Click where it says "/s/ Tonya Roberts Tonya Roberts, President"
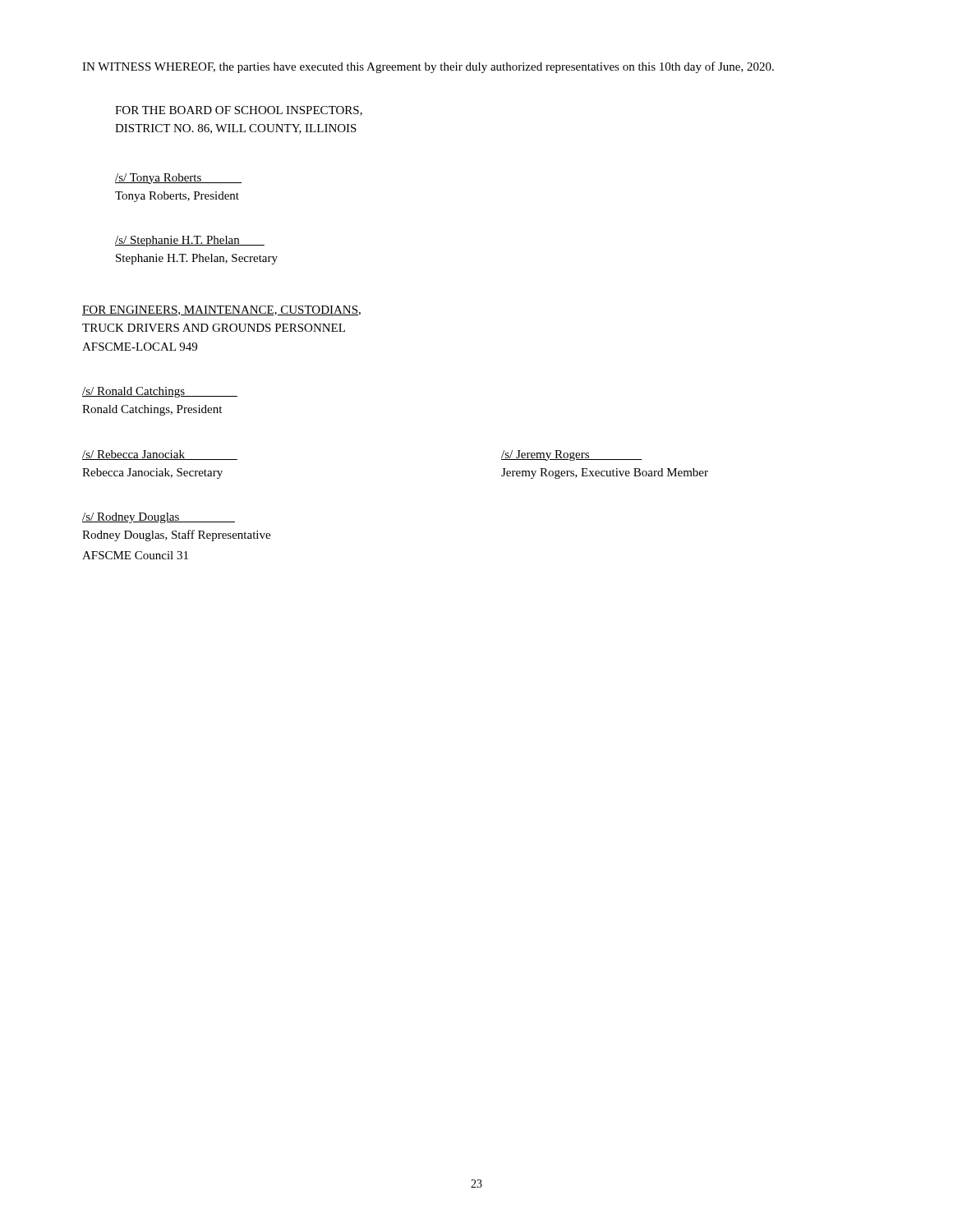 pos(178,179)
